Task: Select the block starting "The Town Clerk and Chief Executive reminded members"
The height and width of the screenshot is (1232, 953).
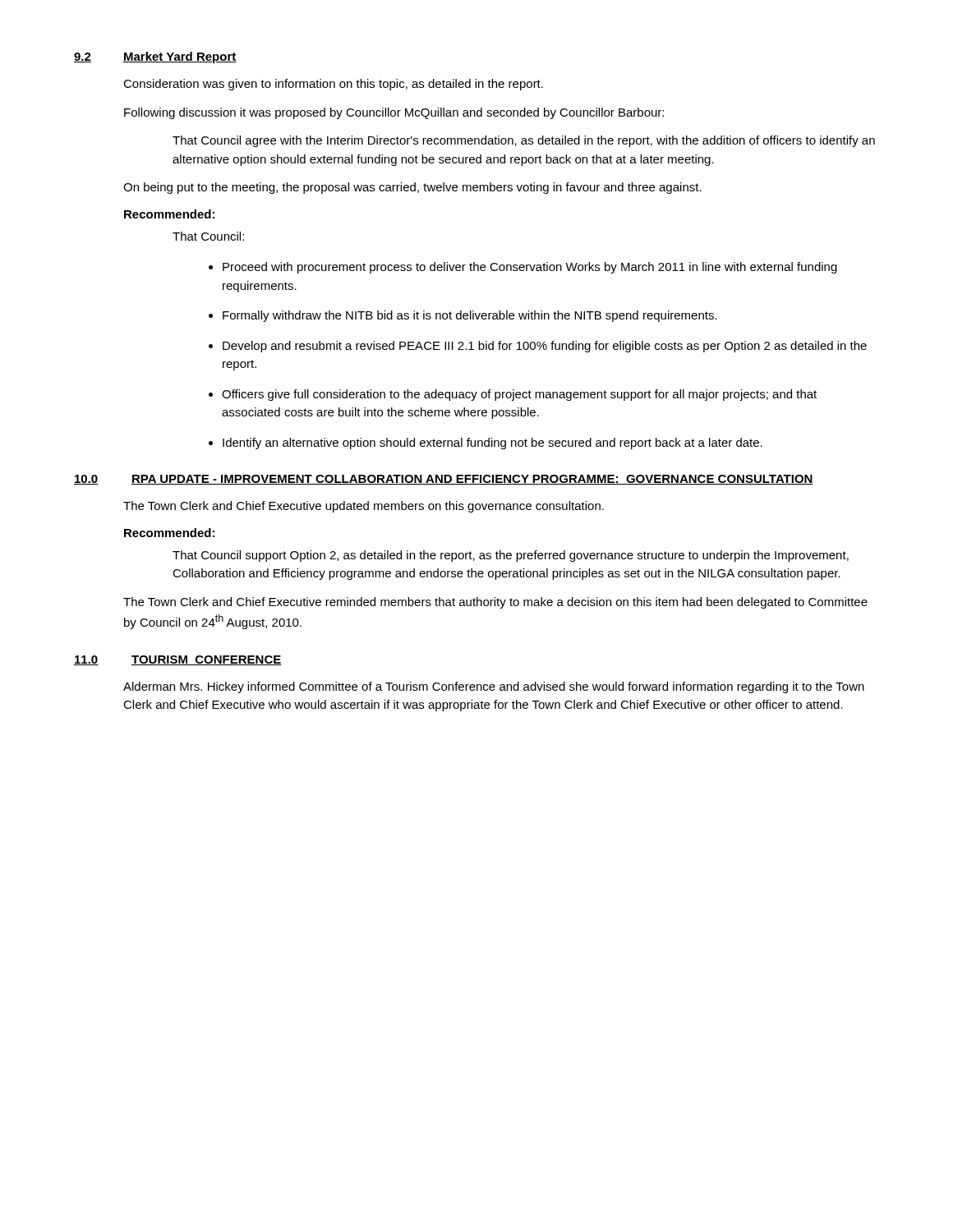Action: point(495,612)
